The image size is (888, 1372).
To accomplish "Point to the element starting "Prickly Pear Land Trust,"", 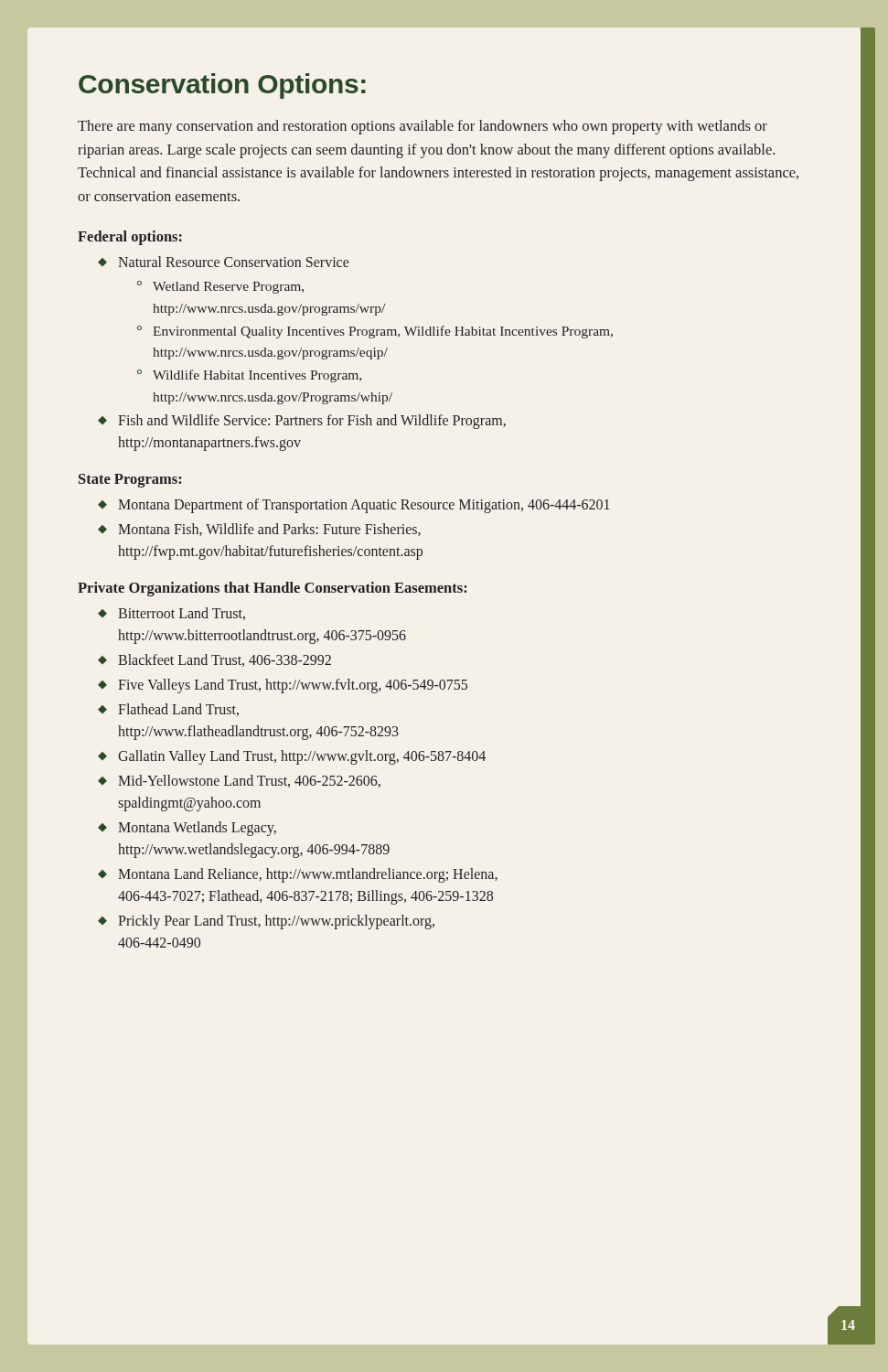I will pyautogui.click(x=277, y=931).
